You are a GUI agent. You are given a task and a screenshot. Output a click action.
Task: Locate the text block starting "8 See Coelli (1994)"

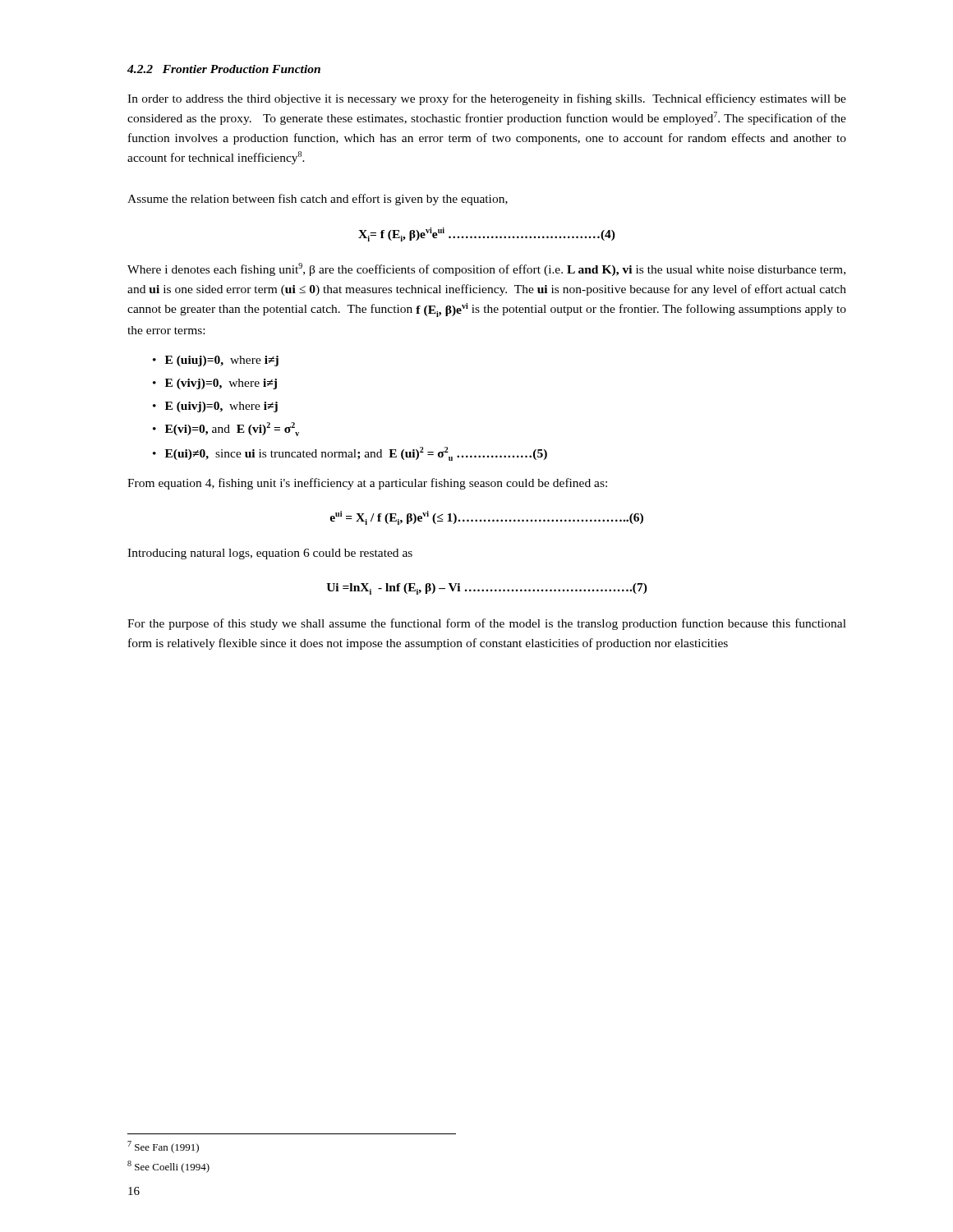168,1166
